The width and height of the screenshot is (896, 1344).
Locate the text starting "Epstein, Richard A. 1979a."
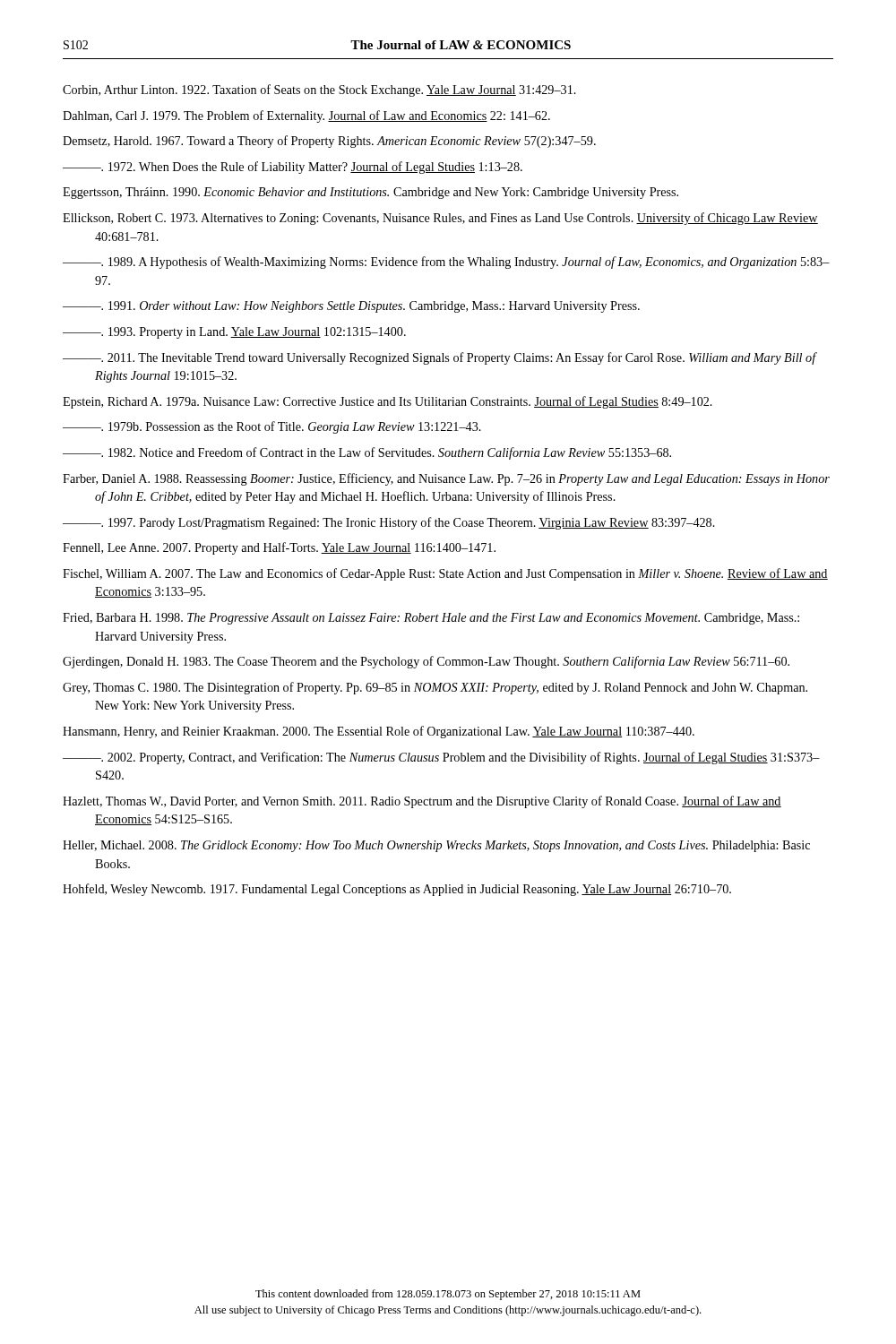(x=388, y=401)
